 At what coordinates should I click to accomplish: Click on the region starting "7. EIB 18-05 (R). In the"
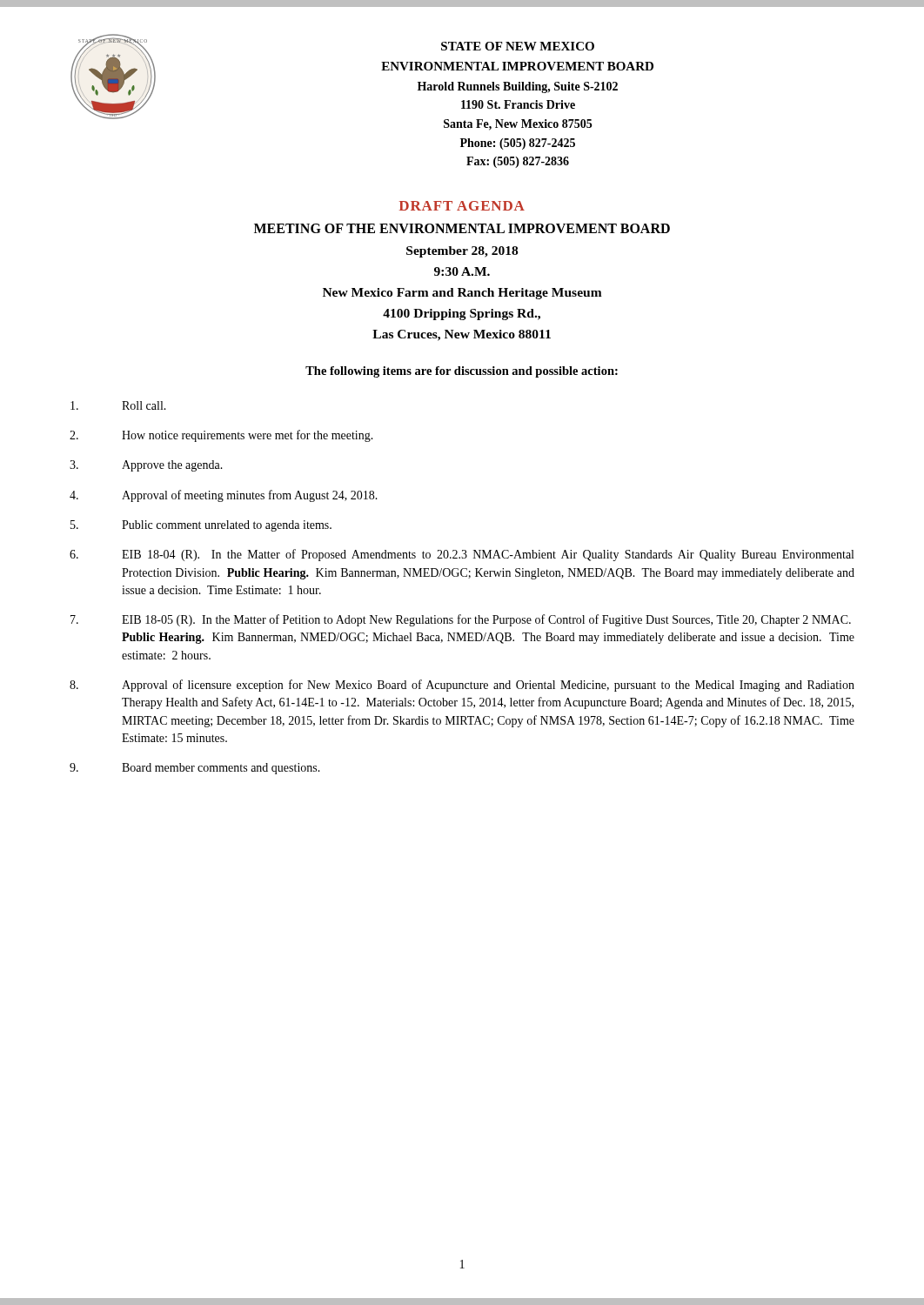(462, 638)
